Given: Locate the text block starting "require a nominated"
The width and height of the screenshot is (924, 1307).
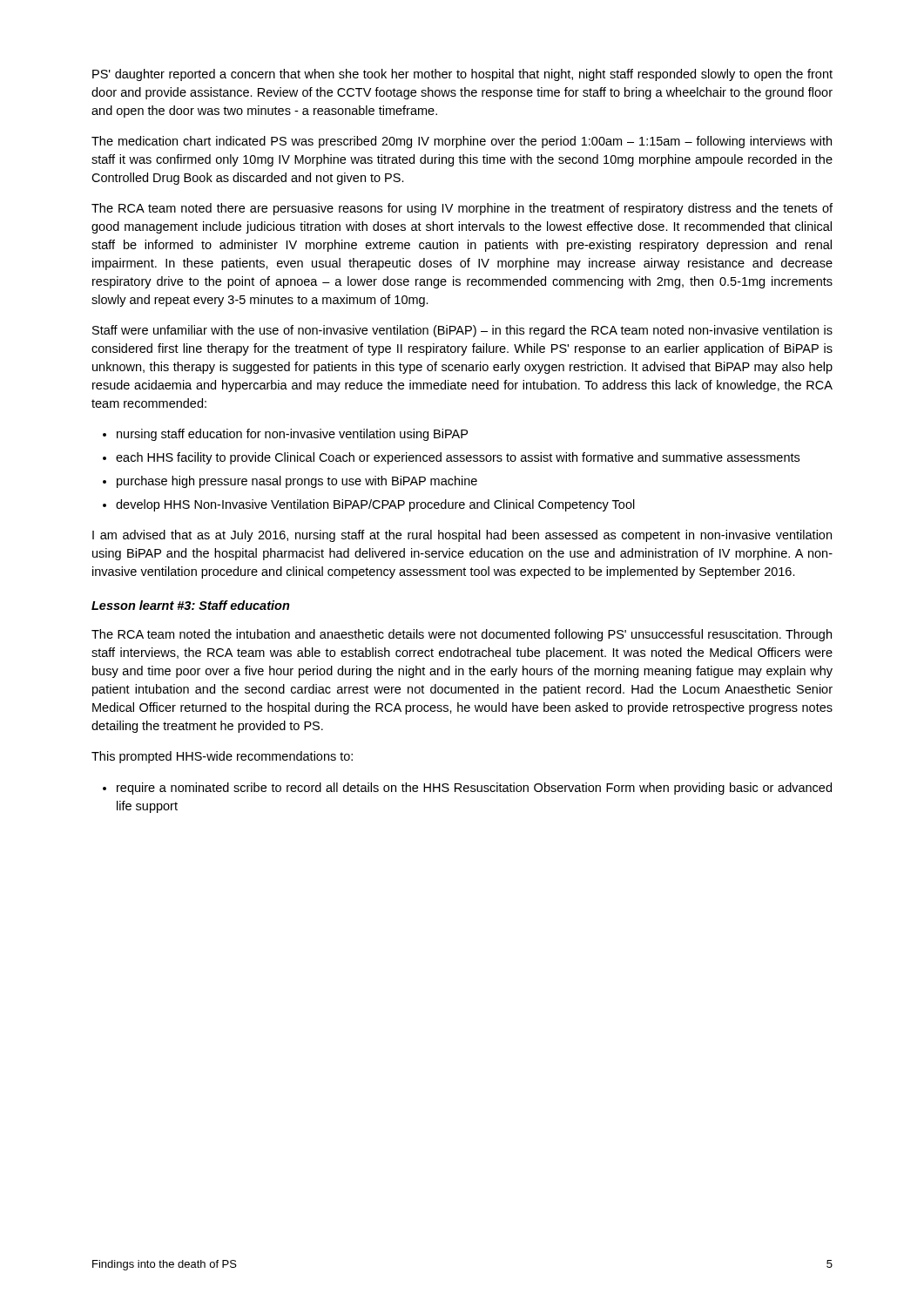Looking at the screenshot, I should [x=474, y=796].
